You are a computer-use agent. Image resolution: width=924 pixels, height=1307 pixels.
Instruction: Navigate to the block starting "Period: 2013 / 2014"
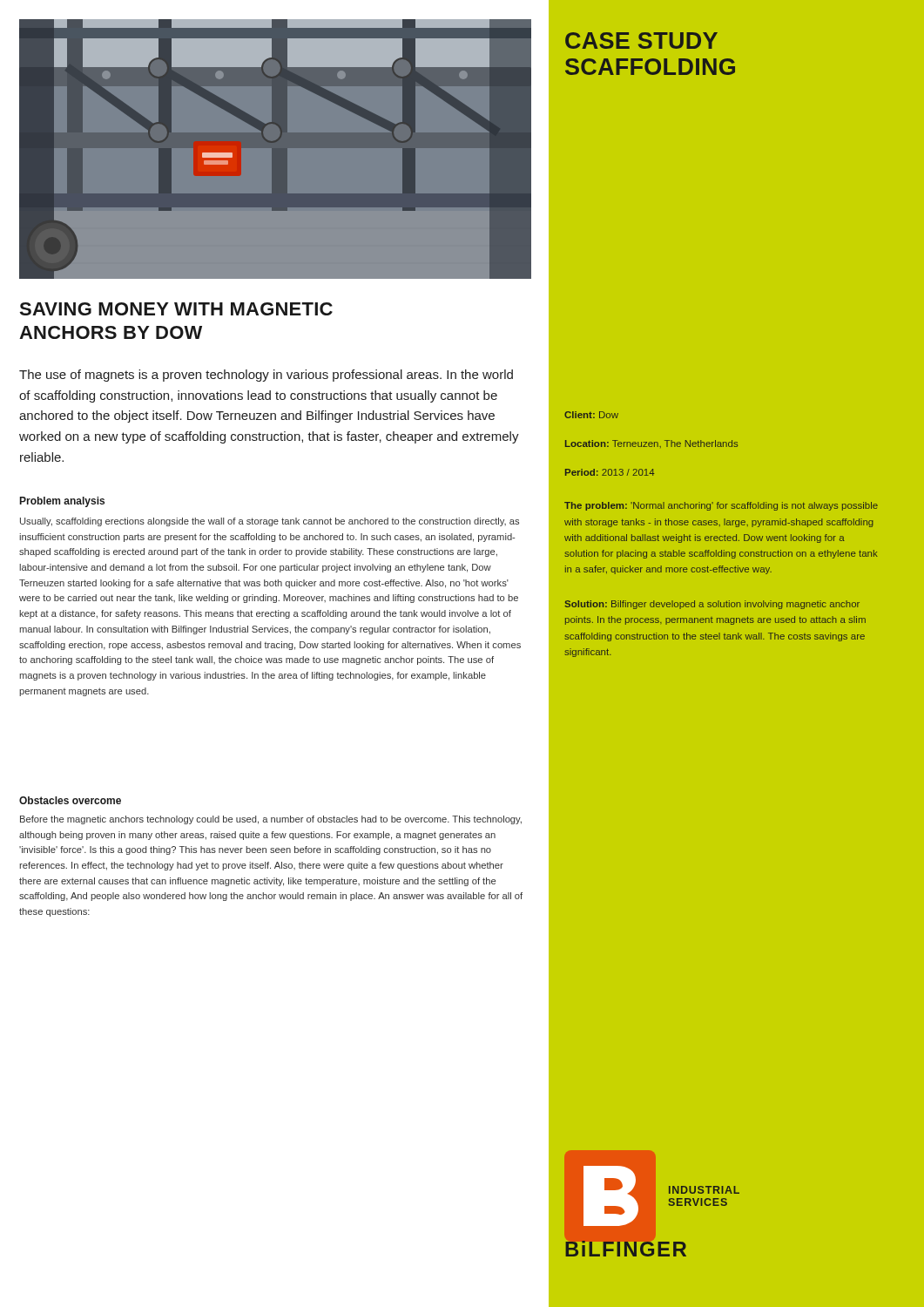coord(609,472)
